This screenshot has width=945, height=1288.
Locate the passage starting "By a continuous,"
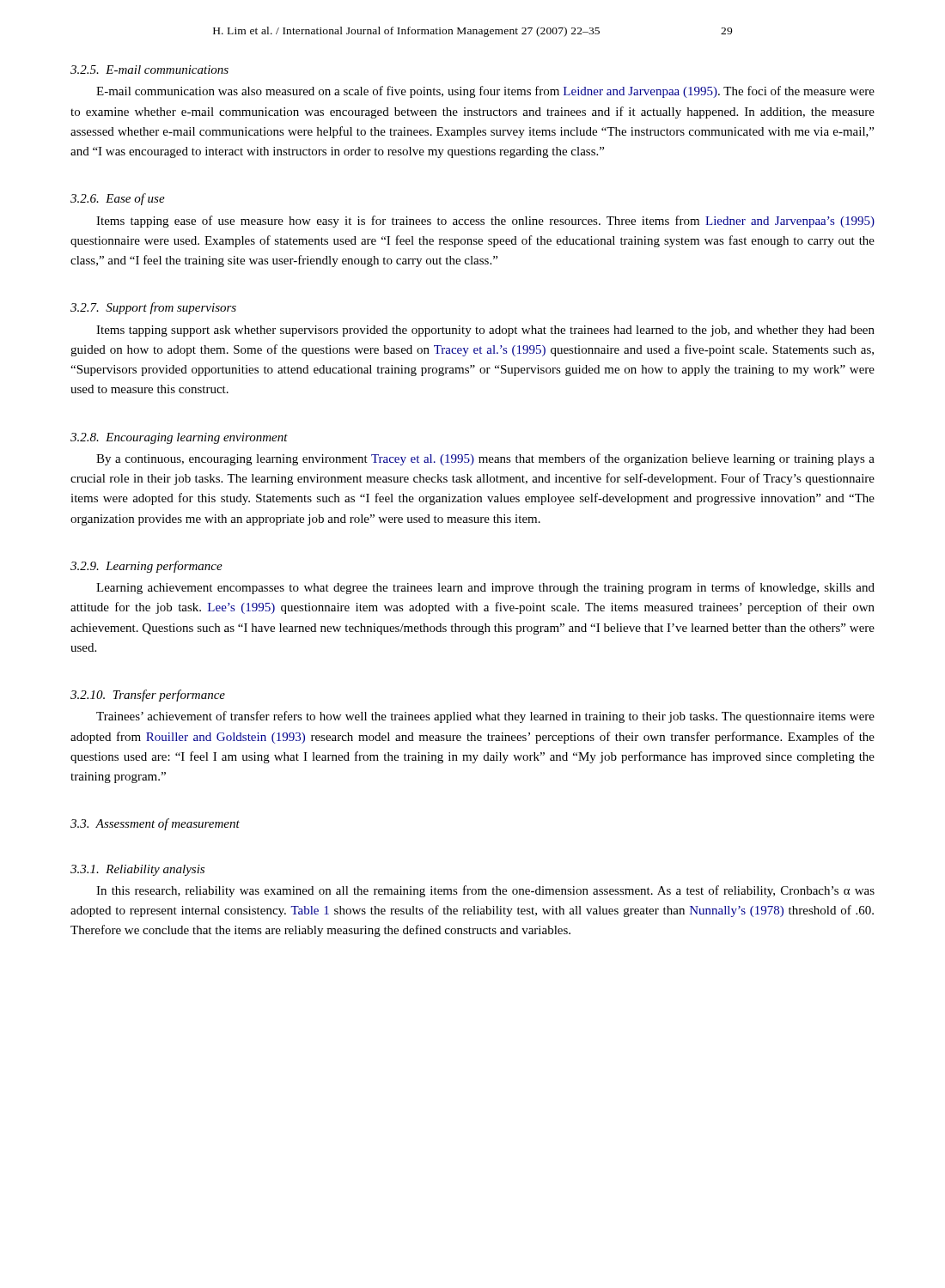point(472,488)
